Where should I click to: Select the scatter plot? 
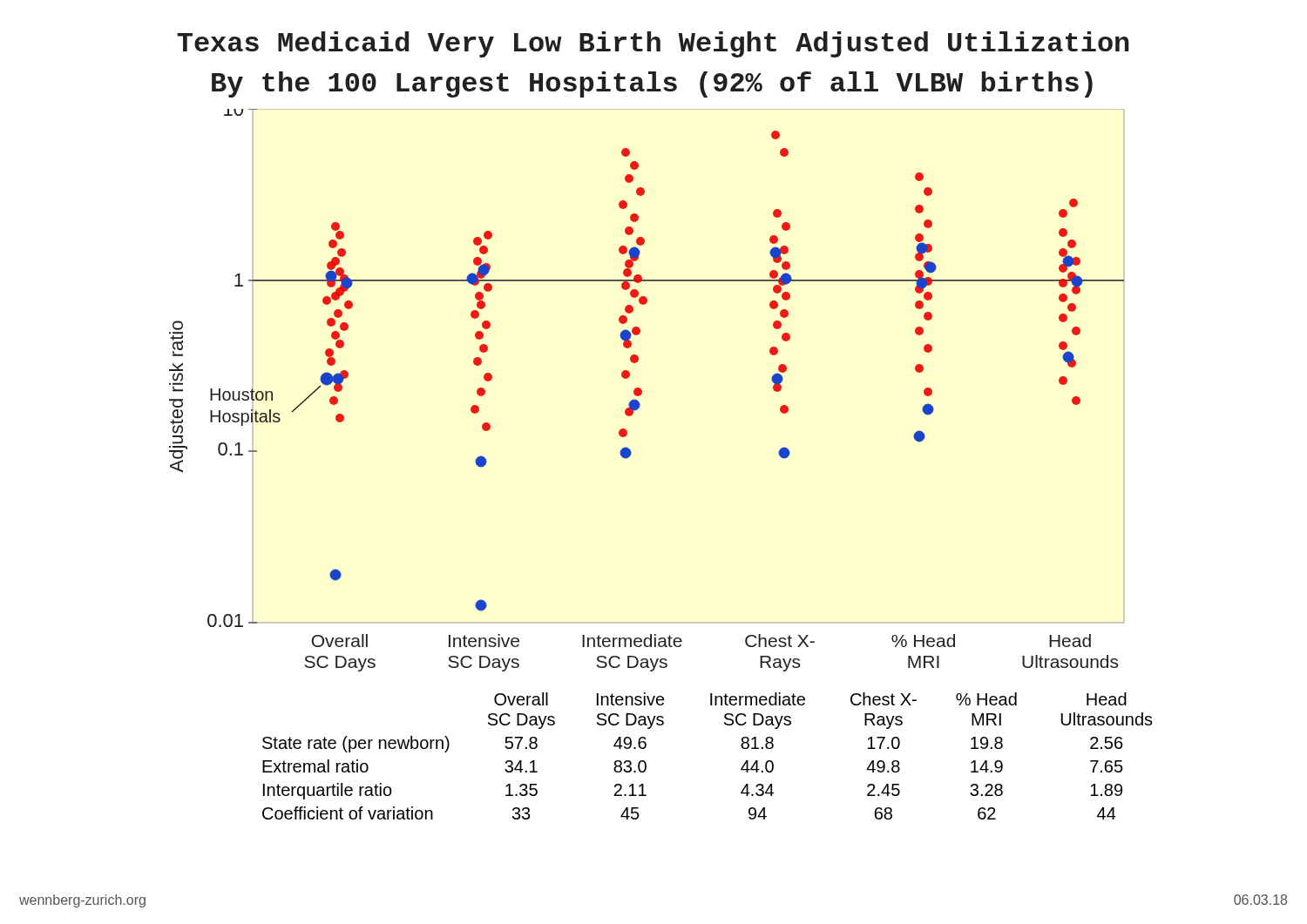[658, 466]
